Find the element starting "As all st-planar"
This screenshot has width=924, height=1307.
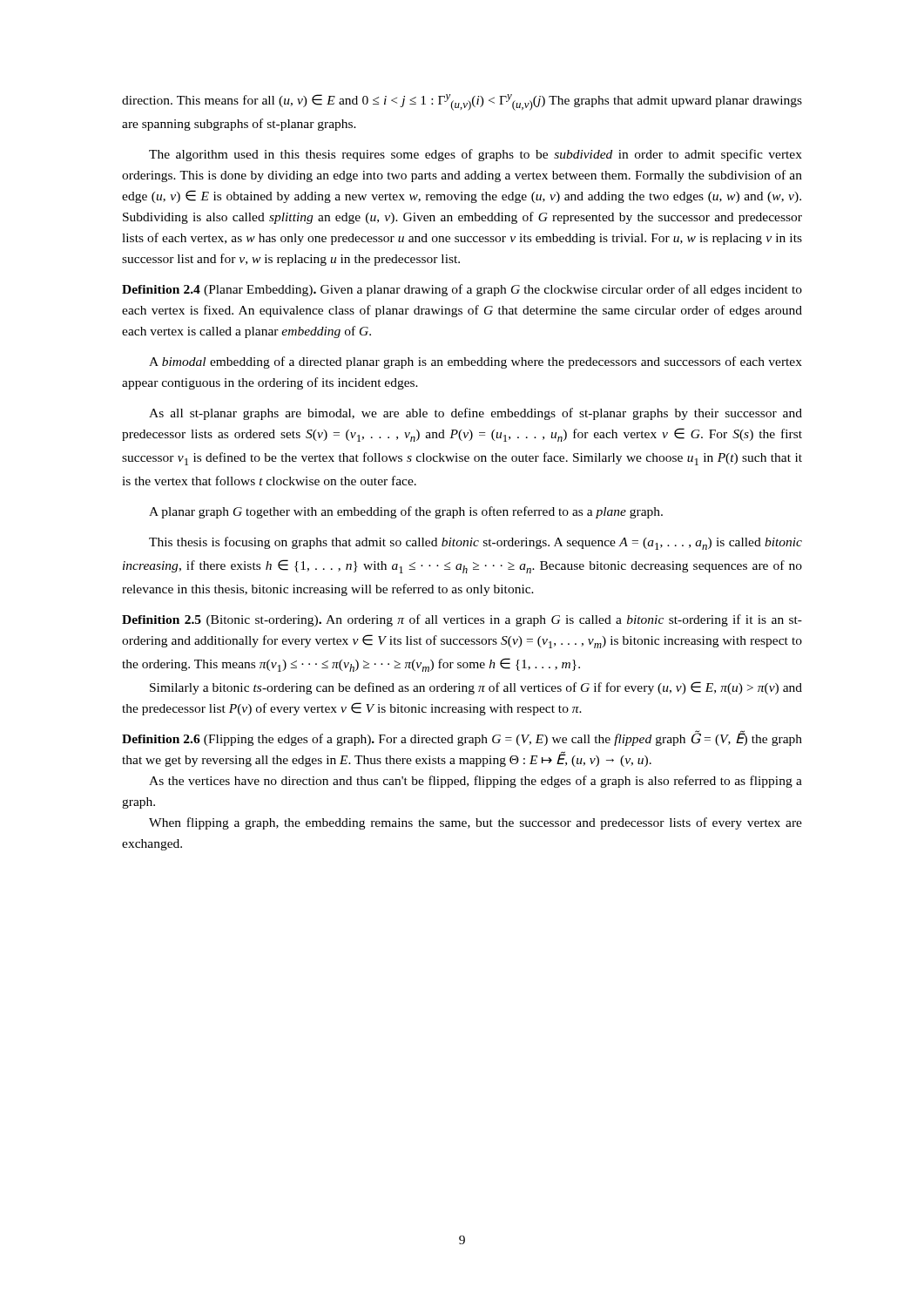[462, 447]
